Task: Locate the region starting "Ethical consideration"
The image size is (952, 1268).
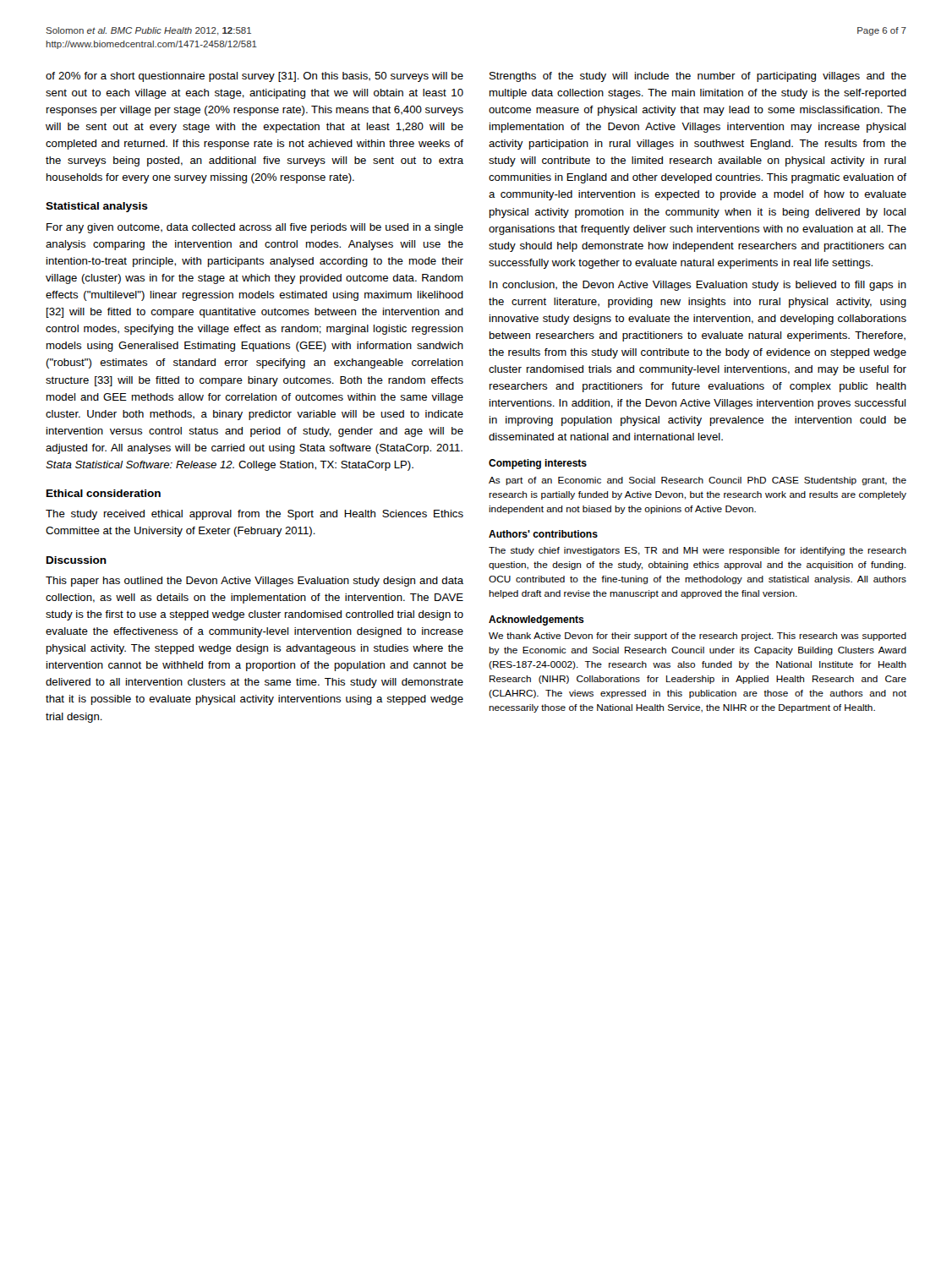Action: [x=103, y=493]
